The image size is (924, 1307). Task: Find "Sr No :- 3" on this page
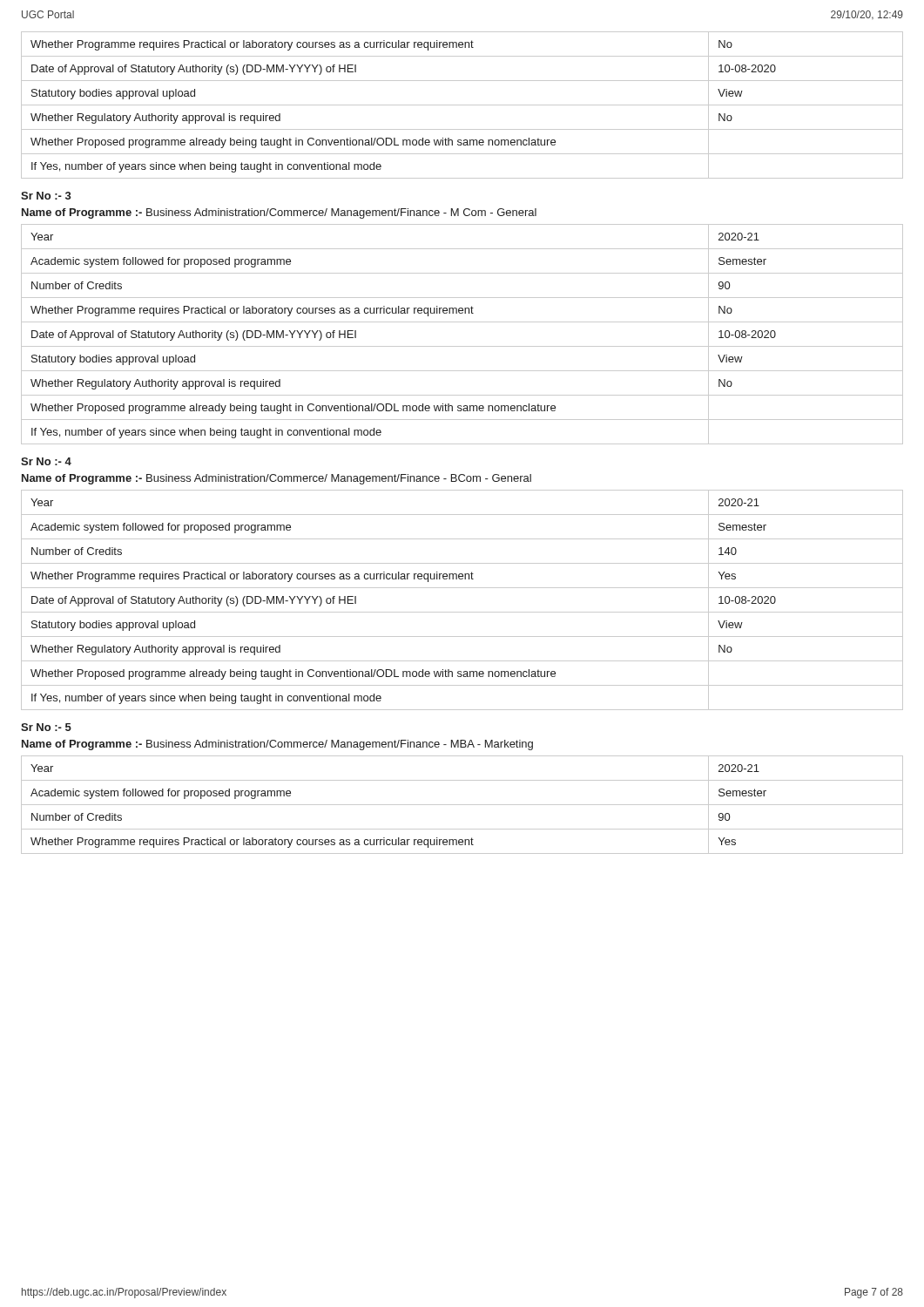(x=46, y=196)
